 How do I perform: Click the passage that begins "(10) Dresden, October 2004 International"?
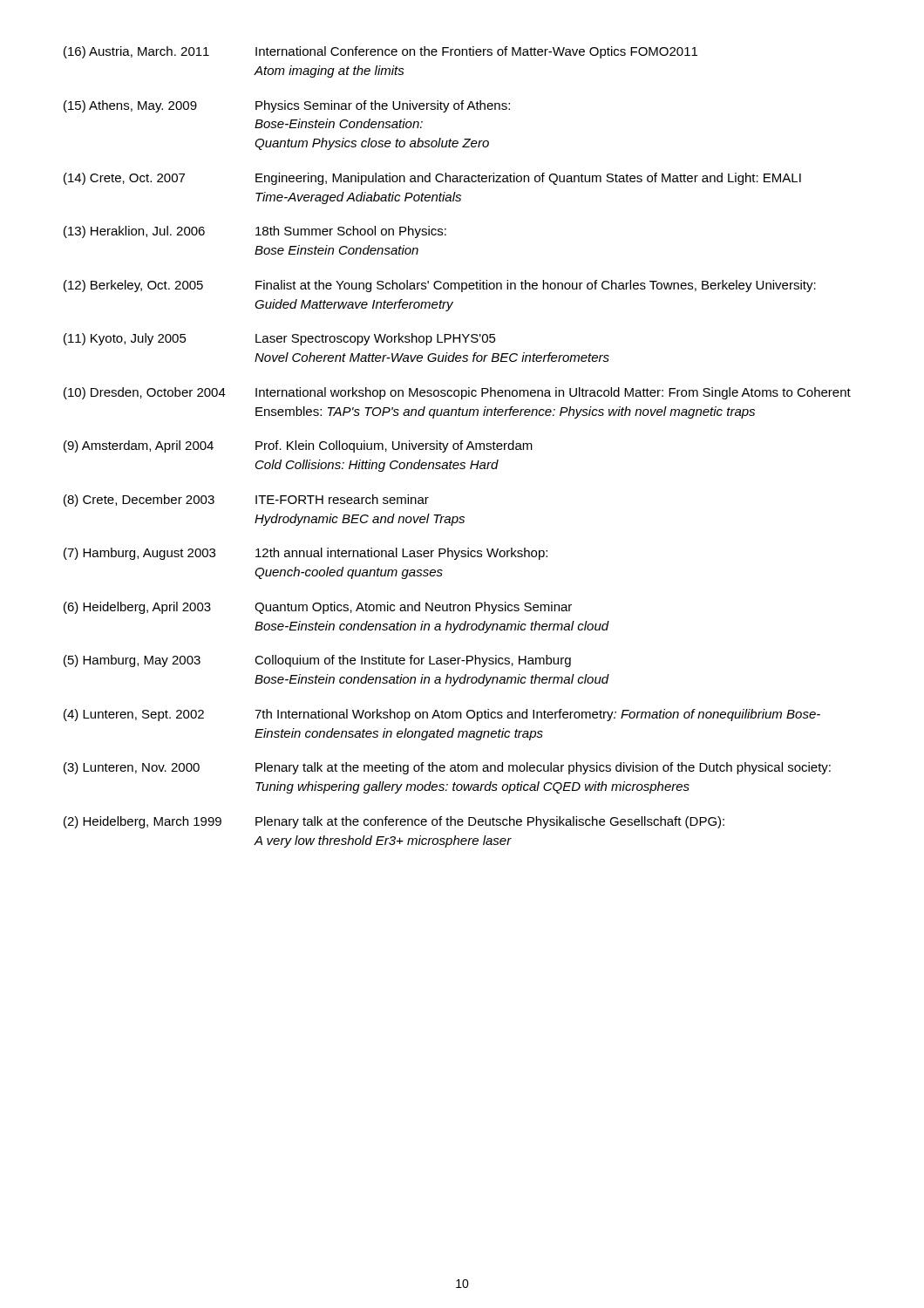click(462, 402)
